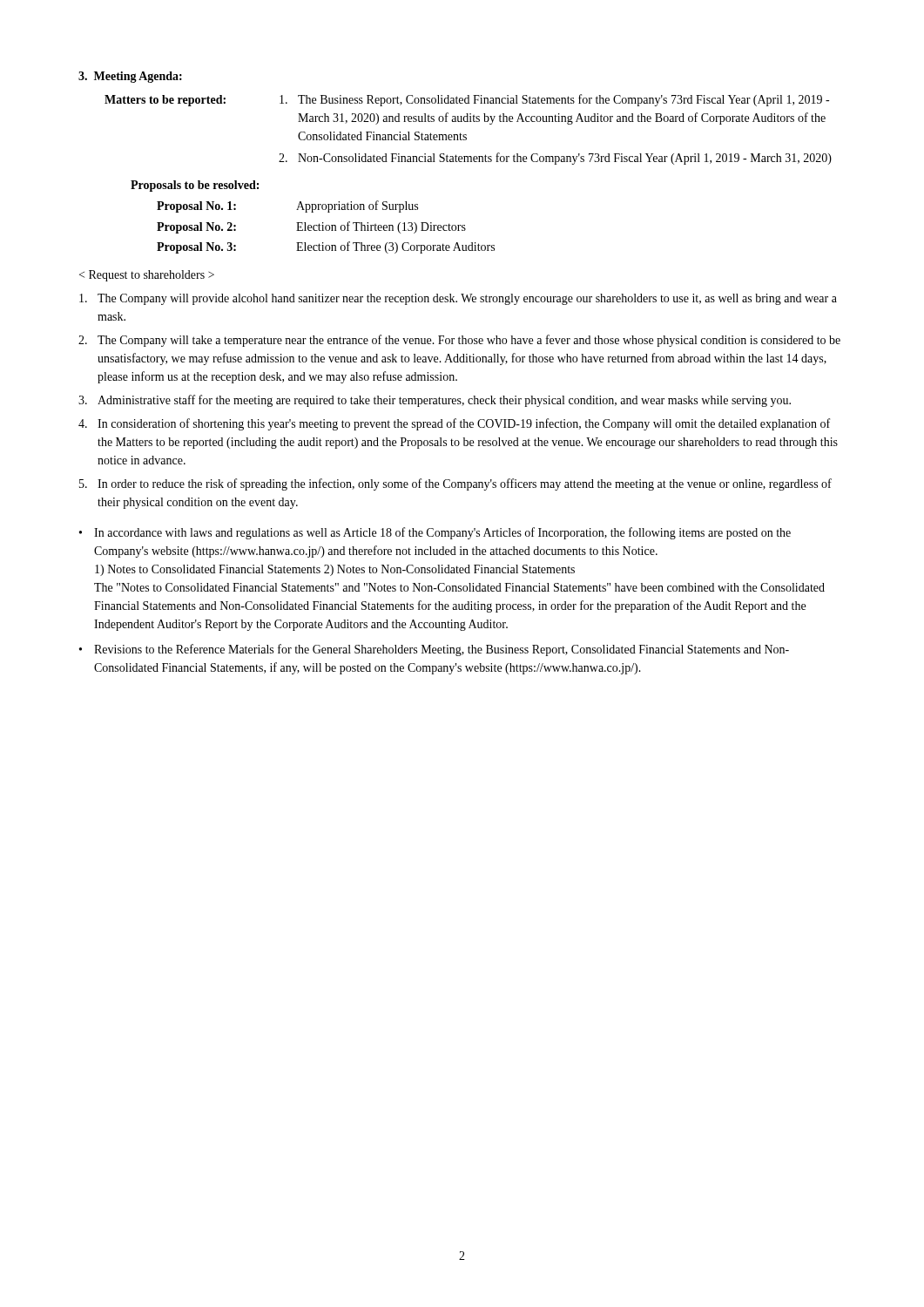
Task: Find the text block that reads "• In accordance with laws and regulations as"
Action: click(462, 578)
